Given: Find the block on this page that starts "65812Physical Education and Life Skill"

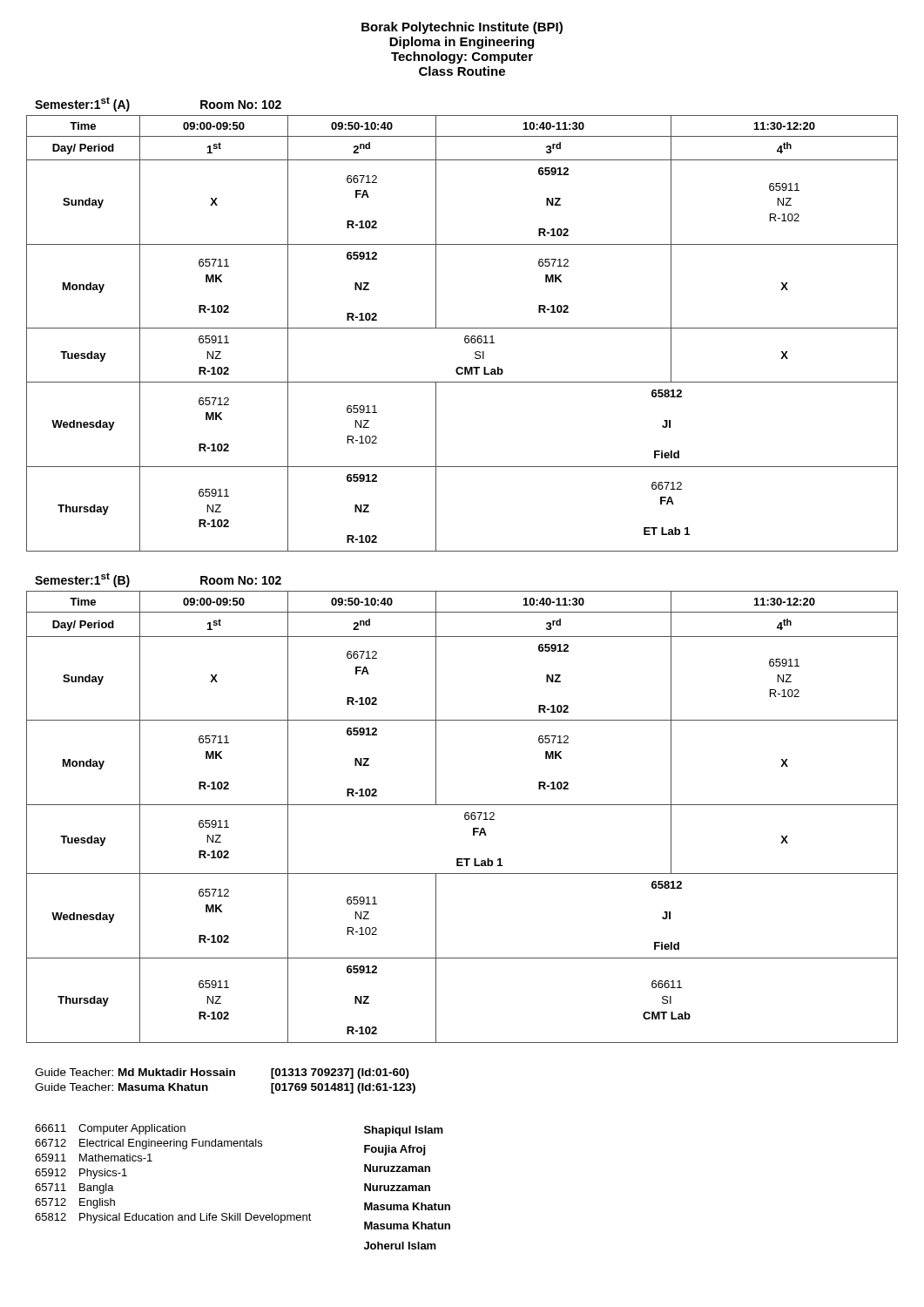Looking at the screenshot, I should (173, 1217).
